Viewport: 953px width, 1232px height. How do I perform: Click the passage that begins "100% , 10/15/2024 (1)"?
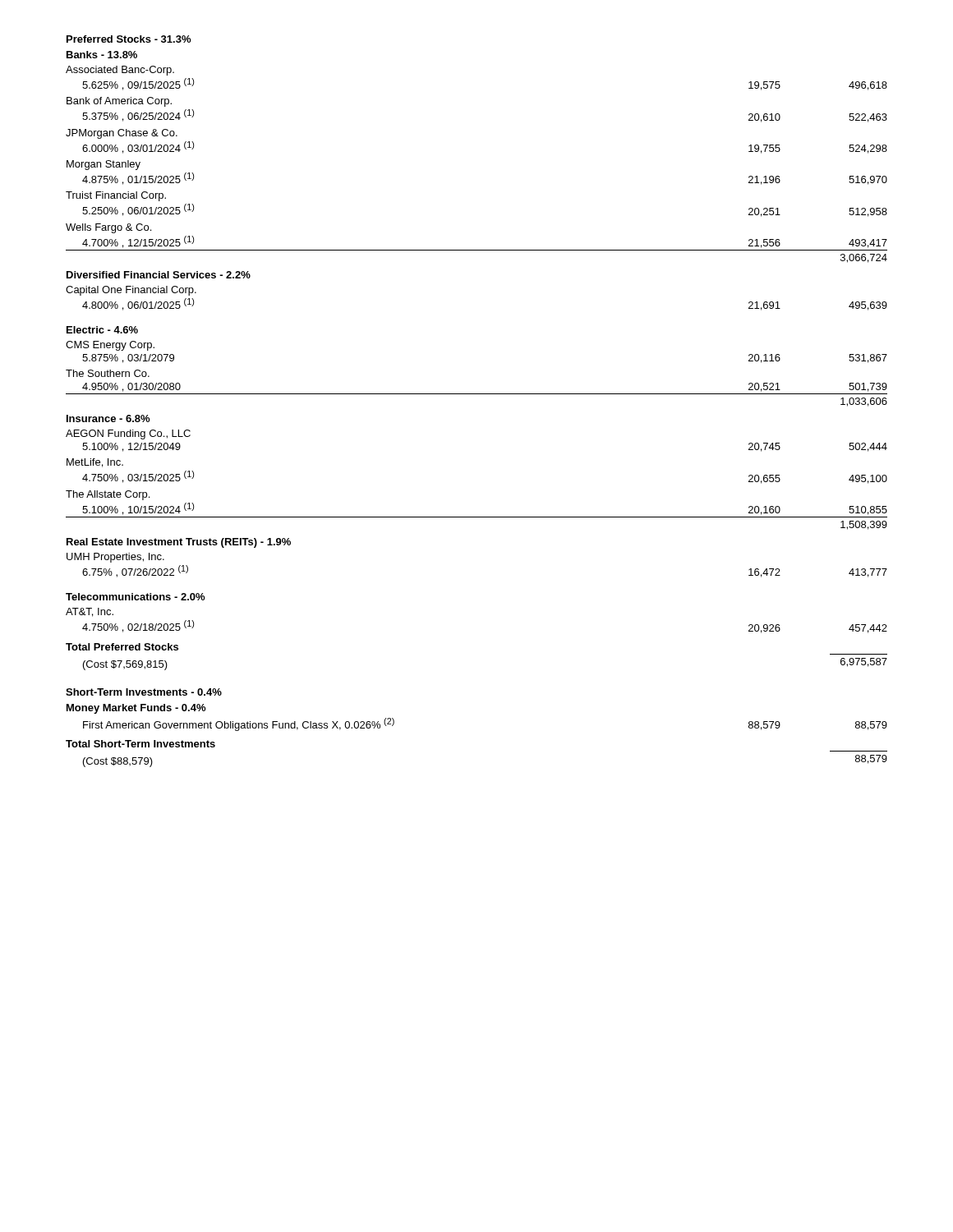point(485,508)
